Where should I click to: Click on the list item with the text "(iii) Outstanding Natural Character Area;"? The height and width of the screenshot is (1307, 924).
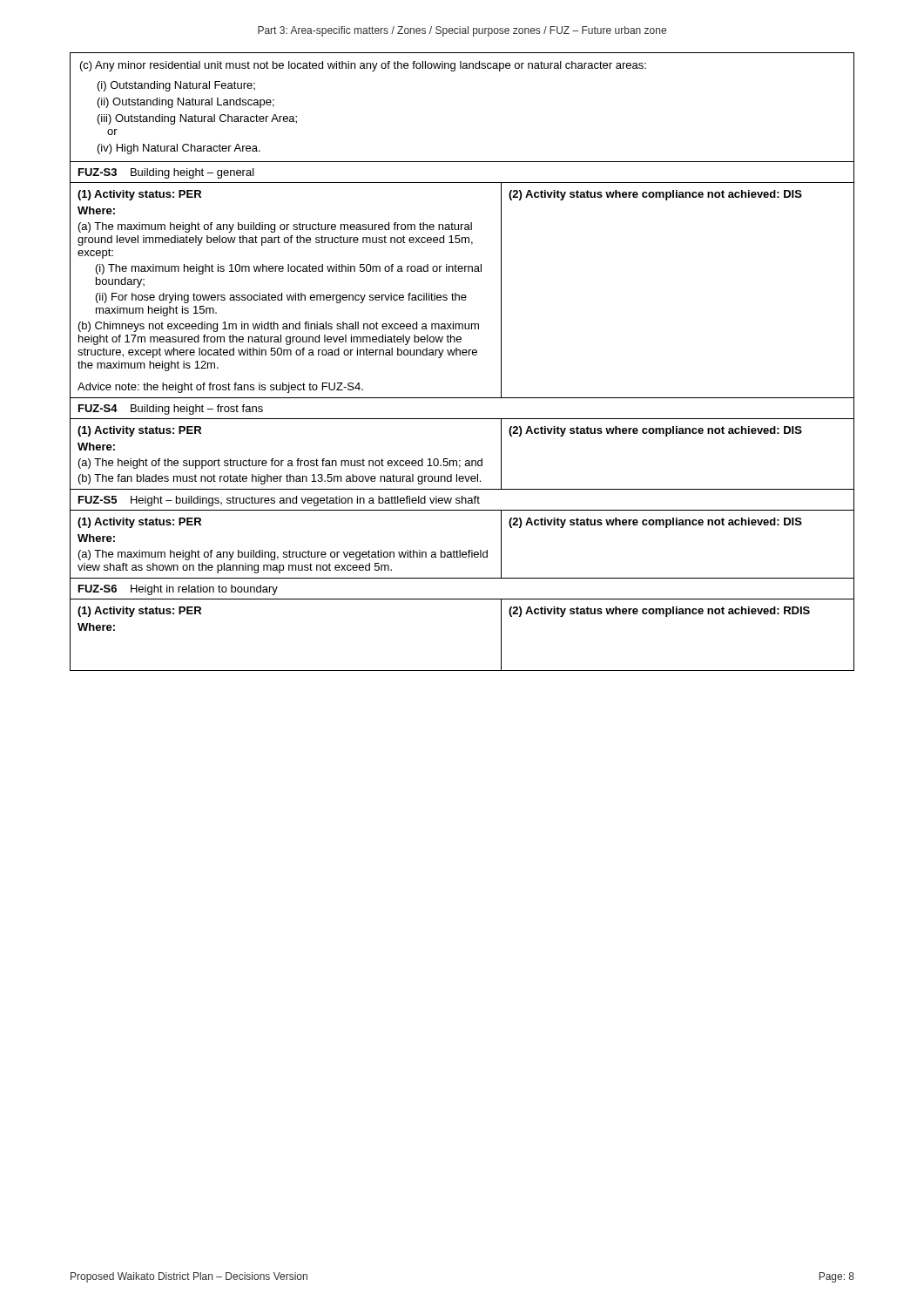(x=197, y=118)
